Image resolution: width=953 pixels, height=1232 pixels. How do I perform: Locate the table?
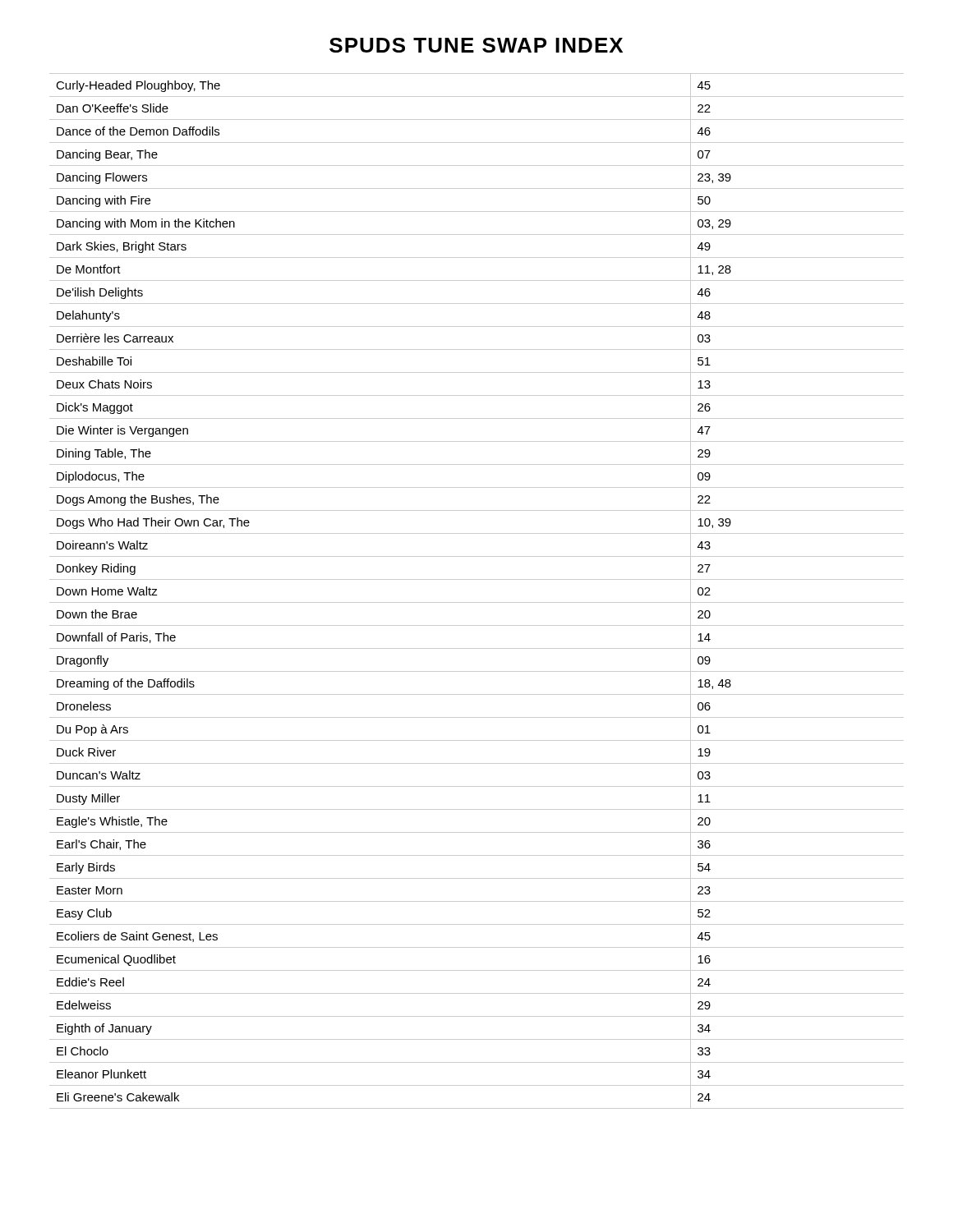click(x=476, y=591)
